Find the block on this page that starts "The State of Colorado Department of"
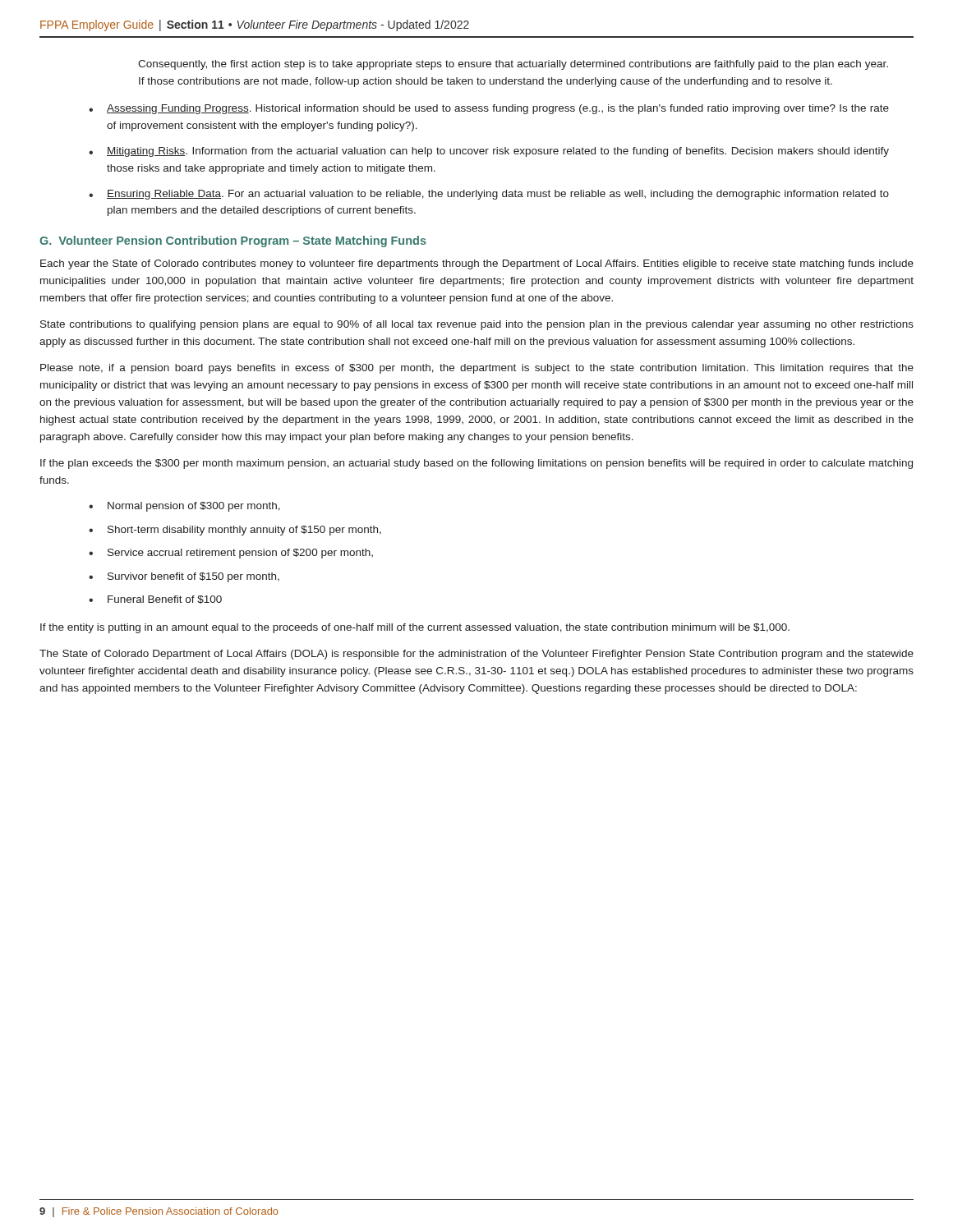The image size is (953, 1232). tap(476, 671)
